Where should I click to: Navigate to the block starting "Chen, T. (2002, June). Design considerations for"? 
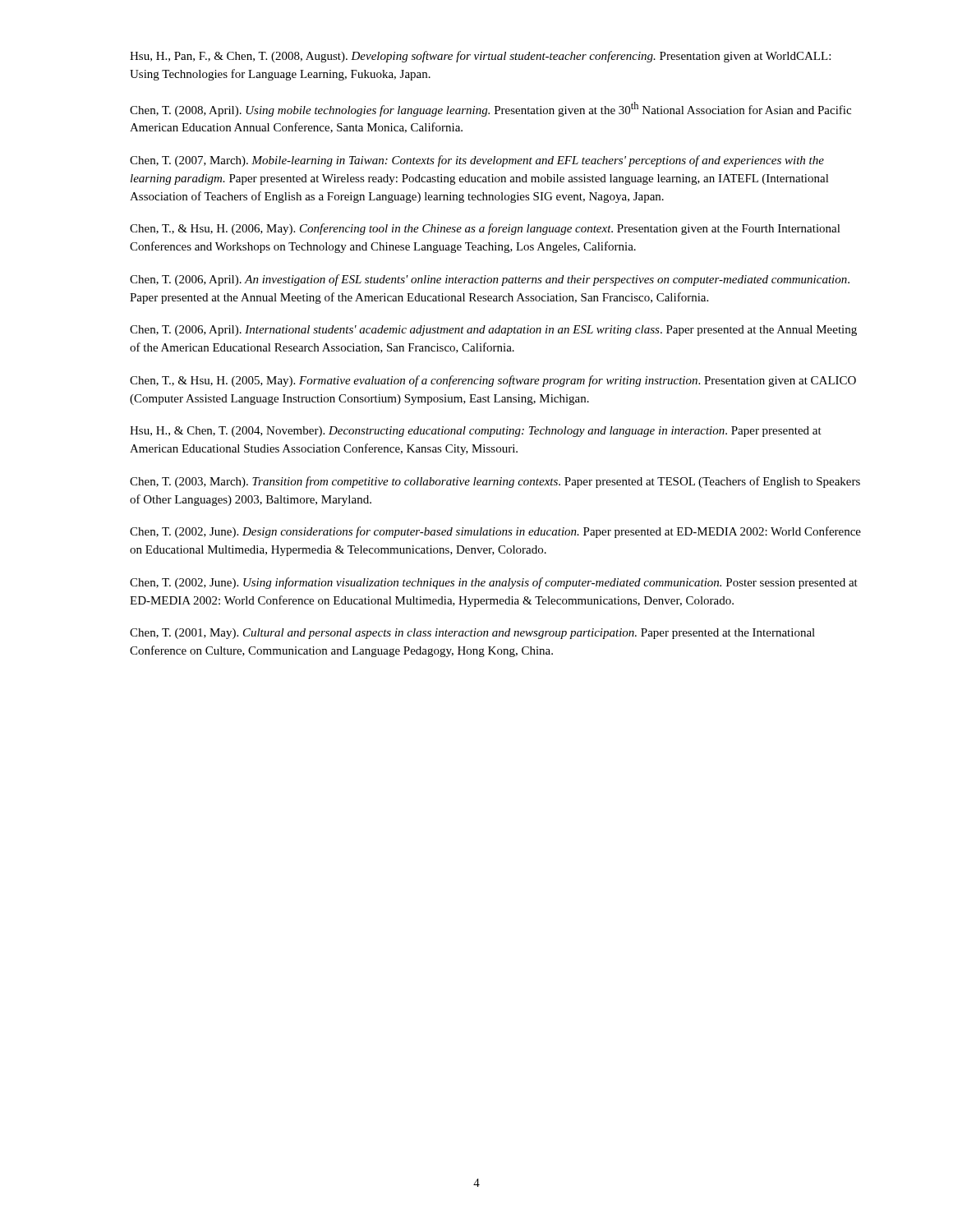[x=495, y=541]
